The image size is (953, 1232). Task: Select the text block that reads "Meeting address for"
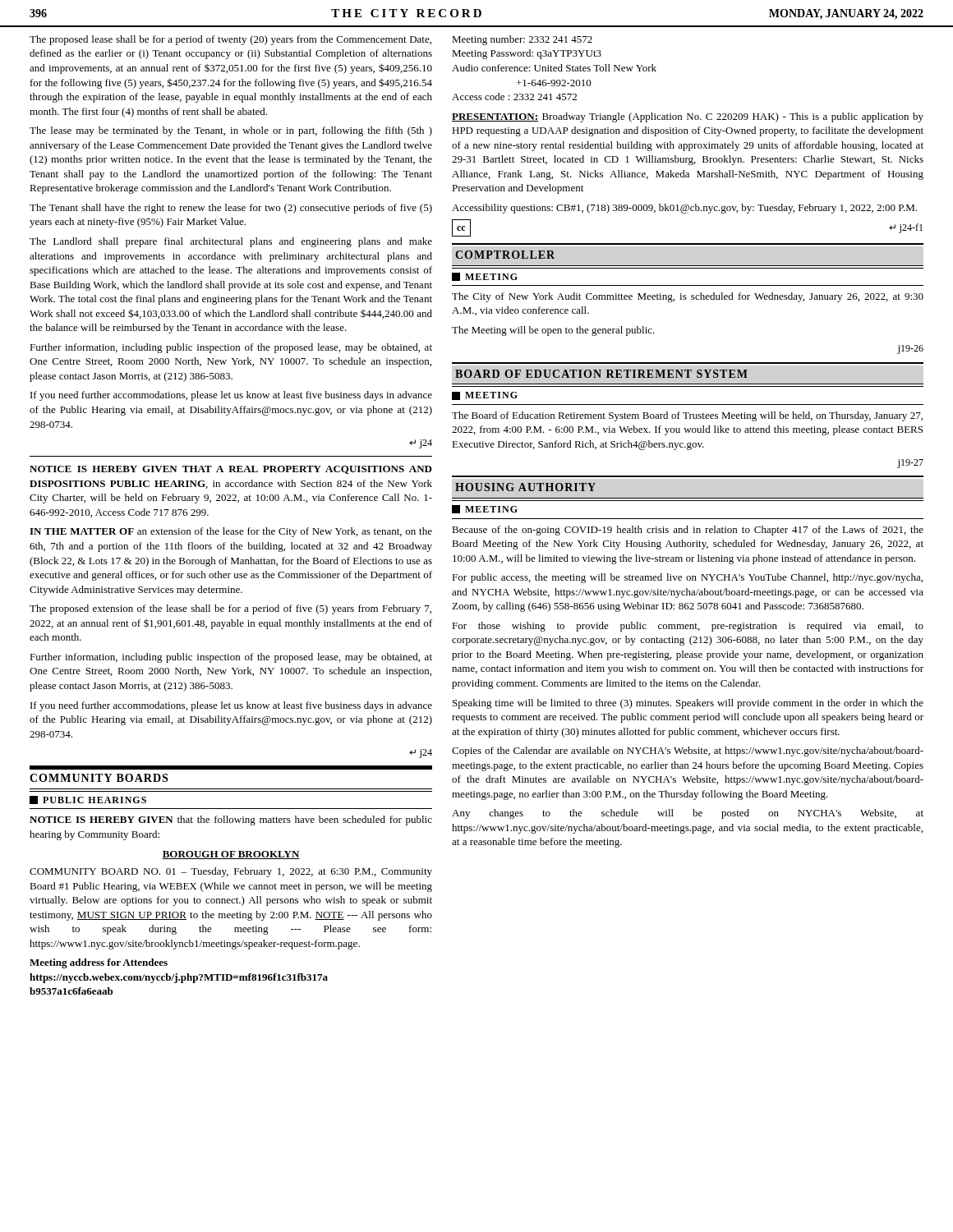231,977
